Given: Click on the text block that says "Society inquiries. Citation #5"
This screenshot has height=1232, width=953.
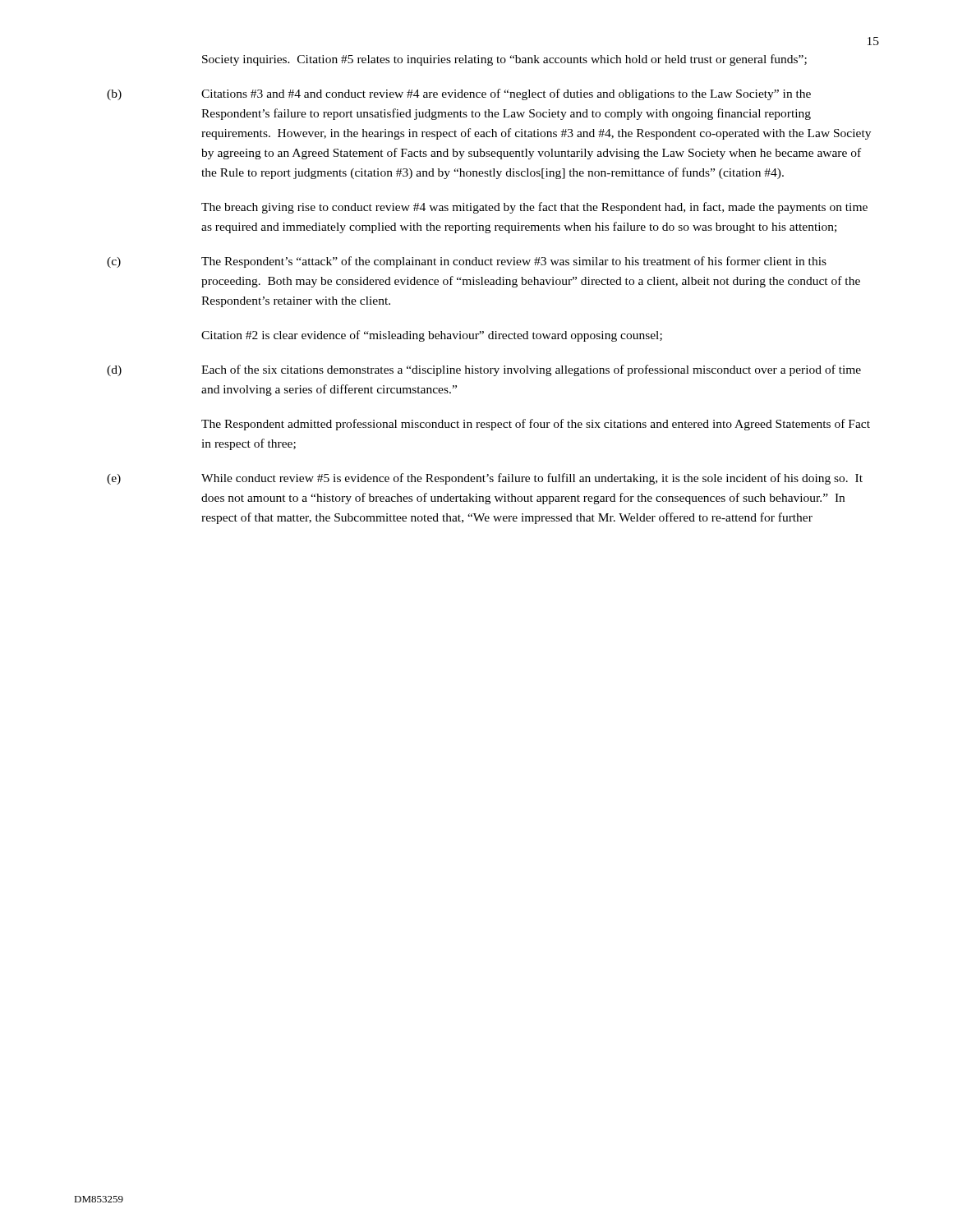Looking at the screenshot, I should (x=504, y=59).
